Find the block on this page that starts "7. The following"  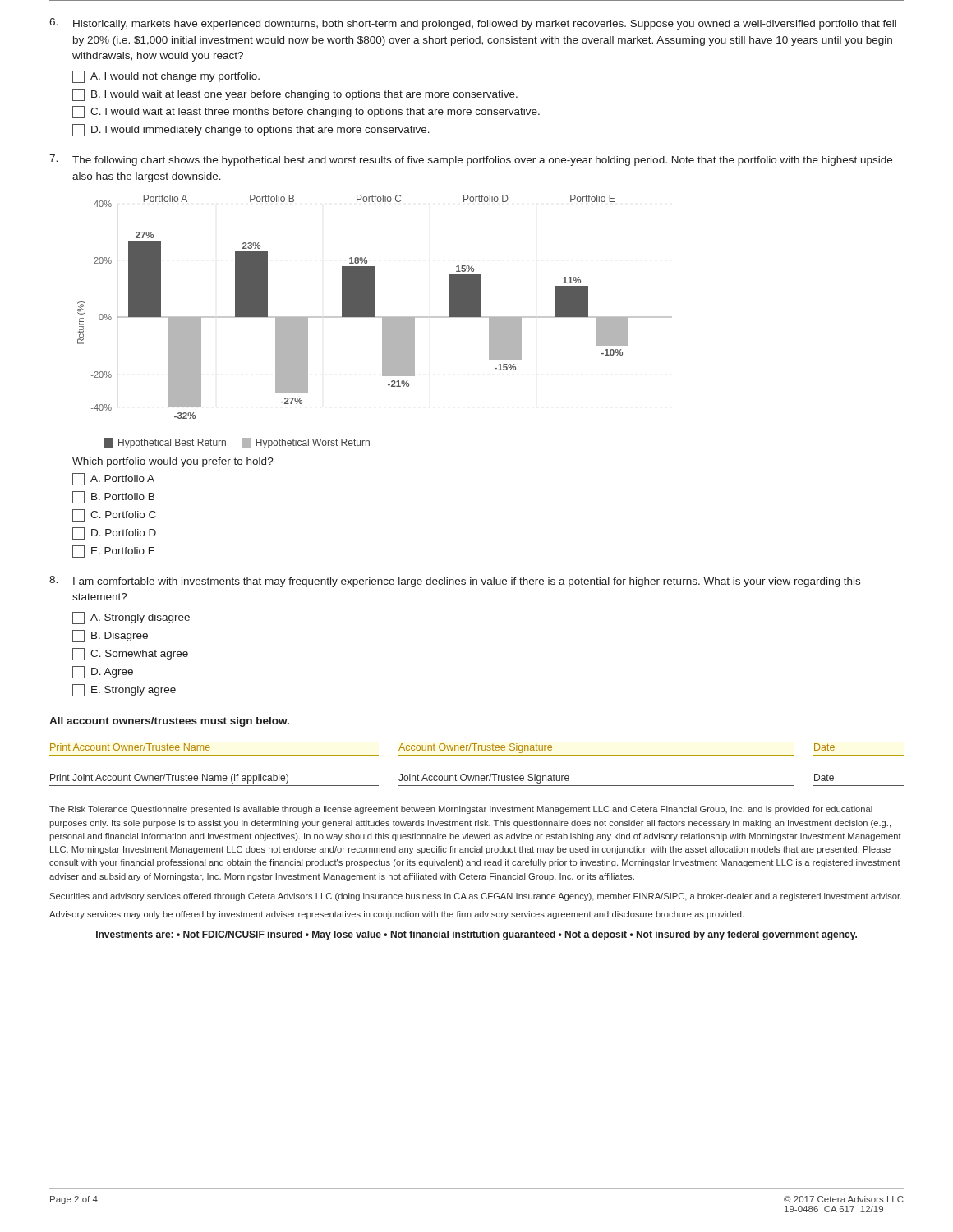point(471,160)
